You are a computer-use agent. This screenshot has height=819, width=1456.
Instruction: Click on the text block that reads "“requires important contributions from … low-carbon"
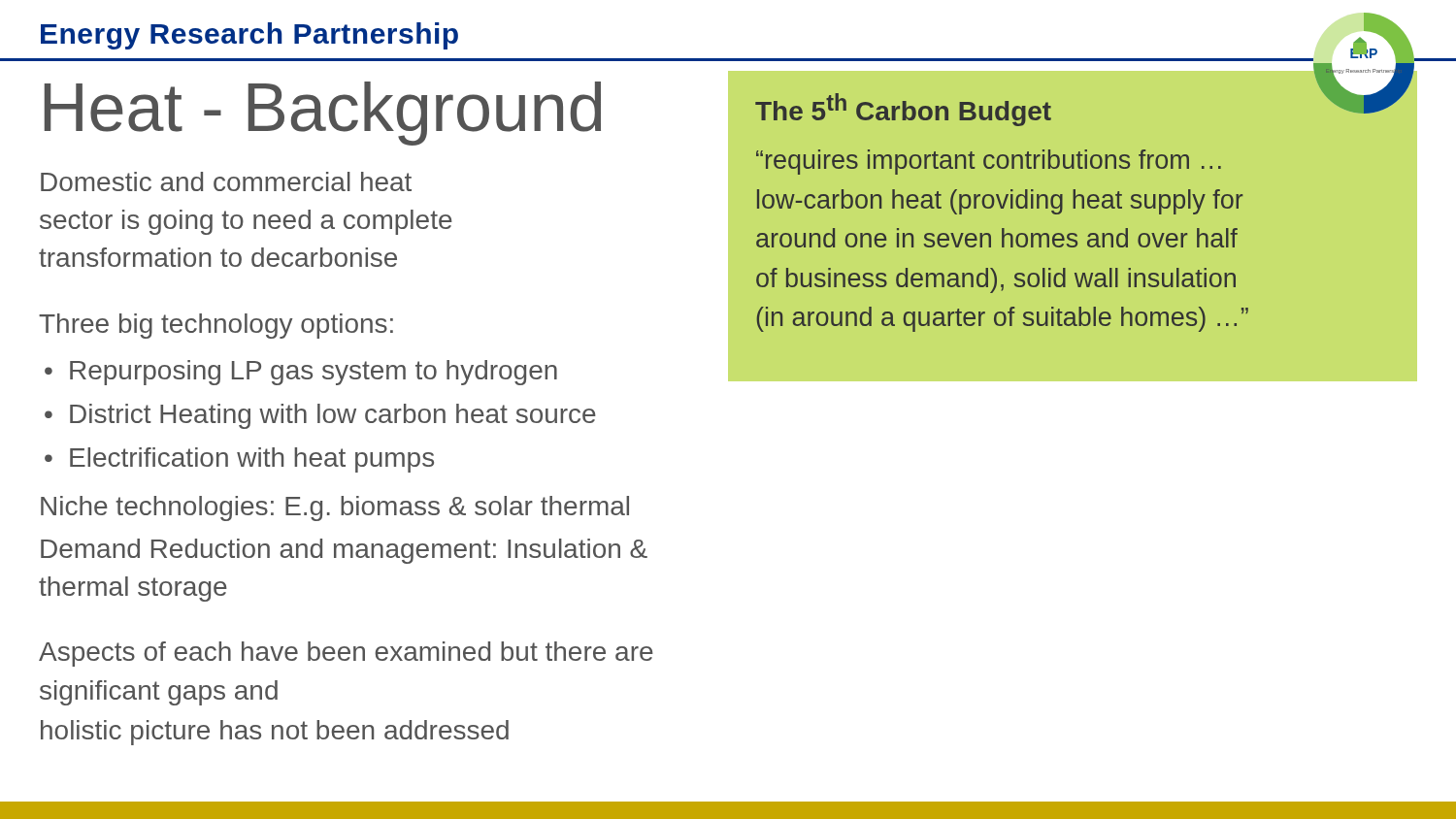coord(1002,239)
